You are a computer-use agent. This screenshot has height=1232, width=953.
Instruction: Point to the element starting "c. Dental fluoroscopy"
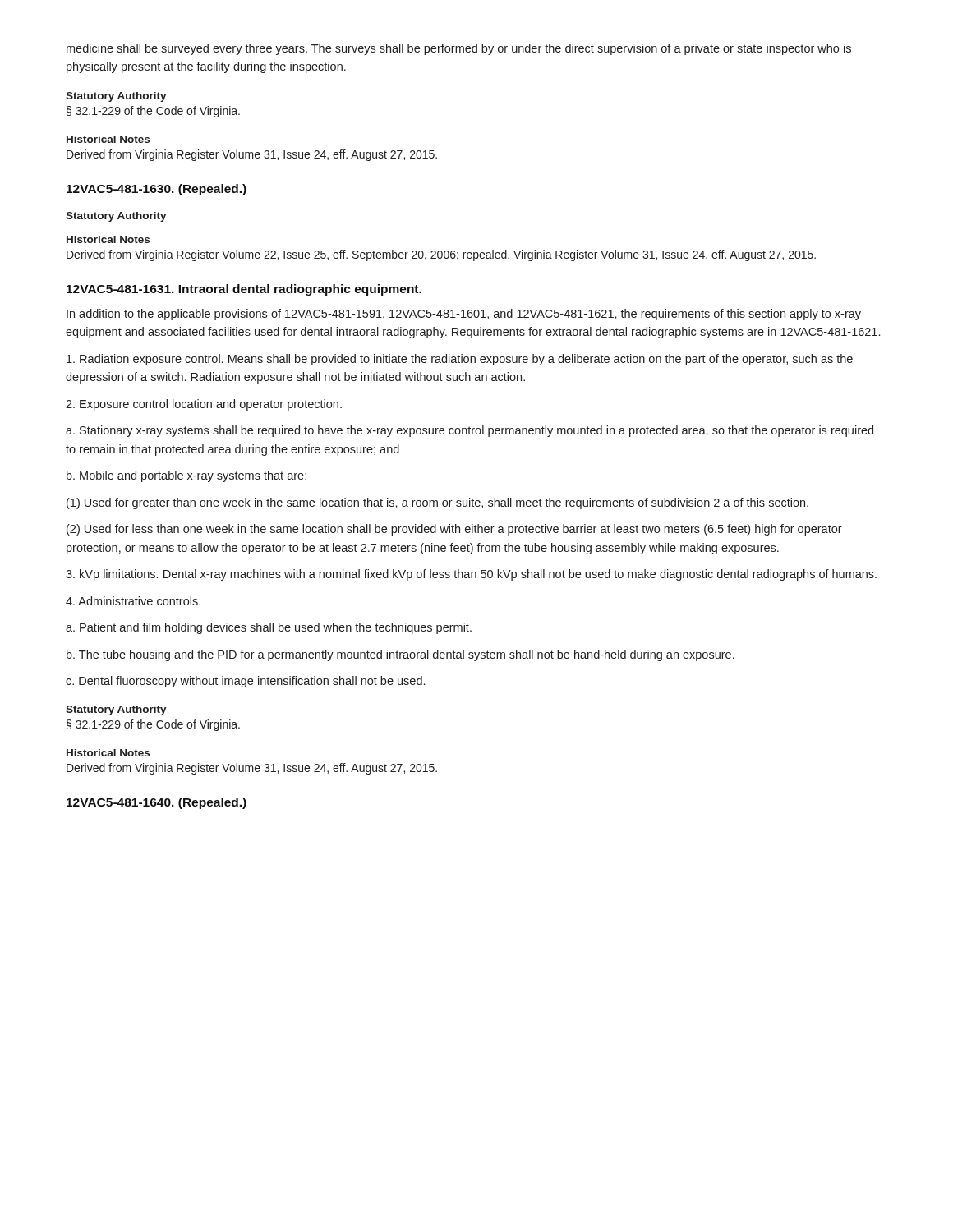[x=246, y=681]
